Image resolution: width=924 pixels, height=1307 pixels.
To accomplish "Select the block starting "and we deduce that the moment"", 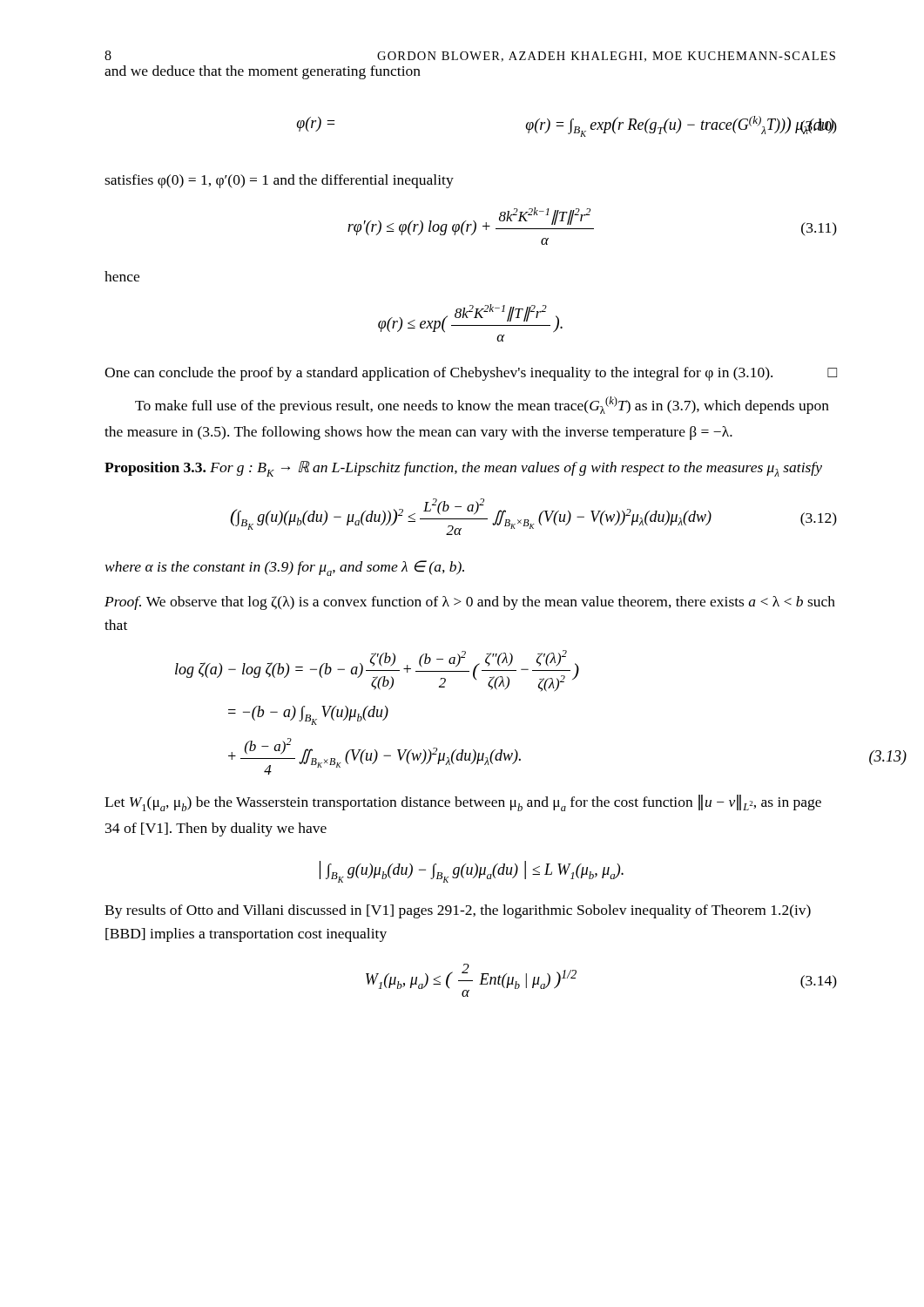I will pos(263,71).
